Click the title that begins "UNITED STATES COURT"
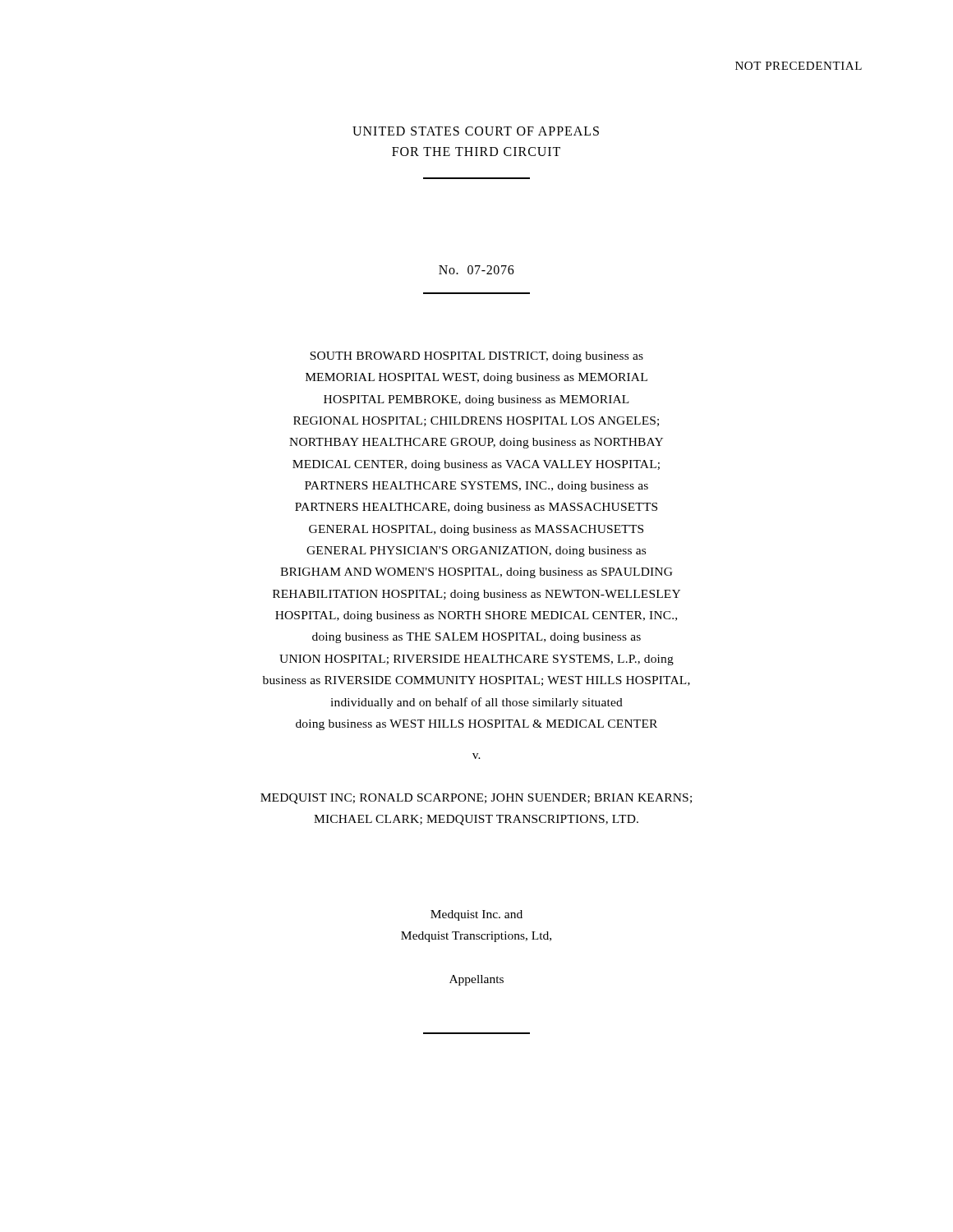The height and width of the screenshot is (1232, 953). (476, 151)
